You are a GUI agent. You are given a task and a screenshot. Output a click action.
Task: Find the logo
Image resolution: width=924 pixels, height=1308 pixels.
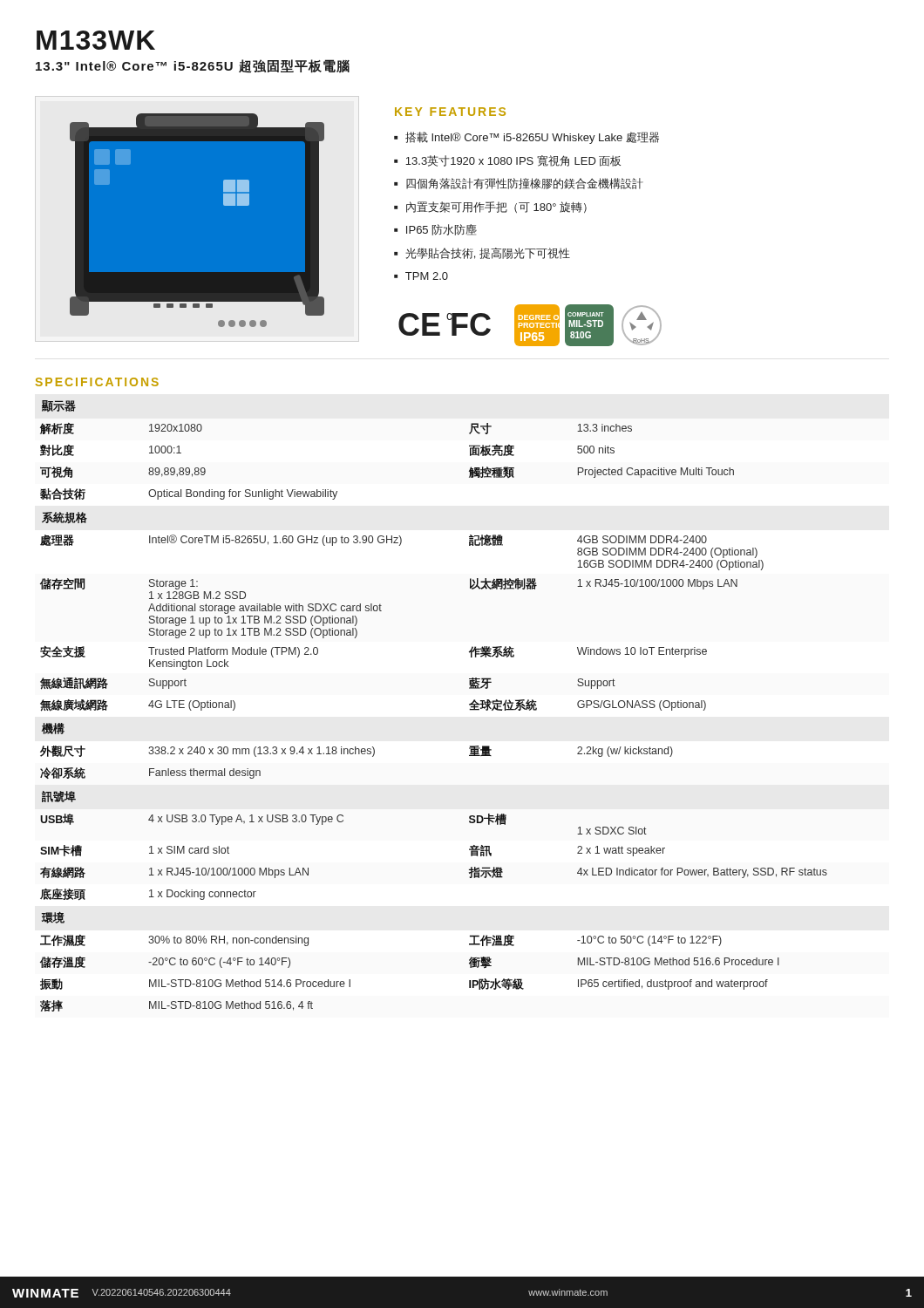pyautogui.click(x=642, y=325)
